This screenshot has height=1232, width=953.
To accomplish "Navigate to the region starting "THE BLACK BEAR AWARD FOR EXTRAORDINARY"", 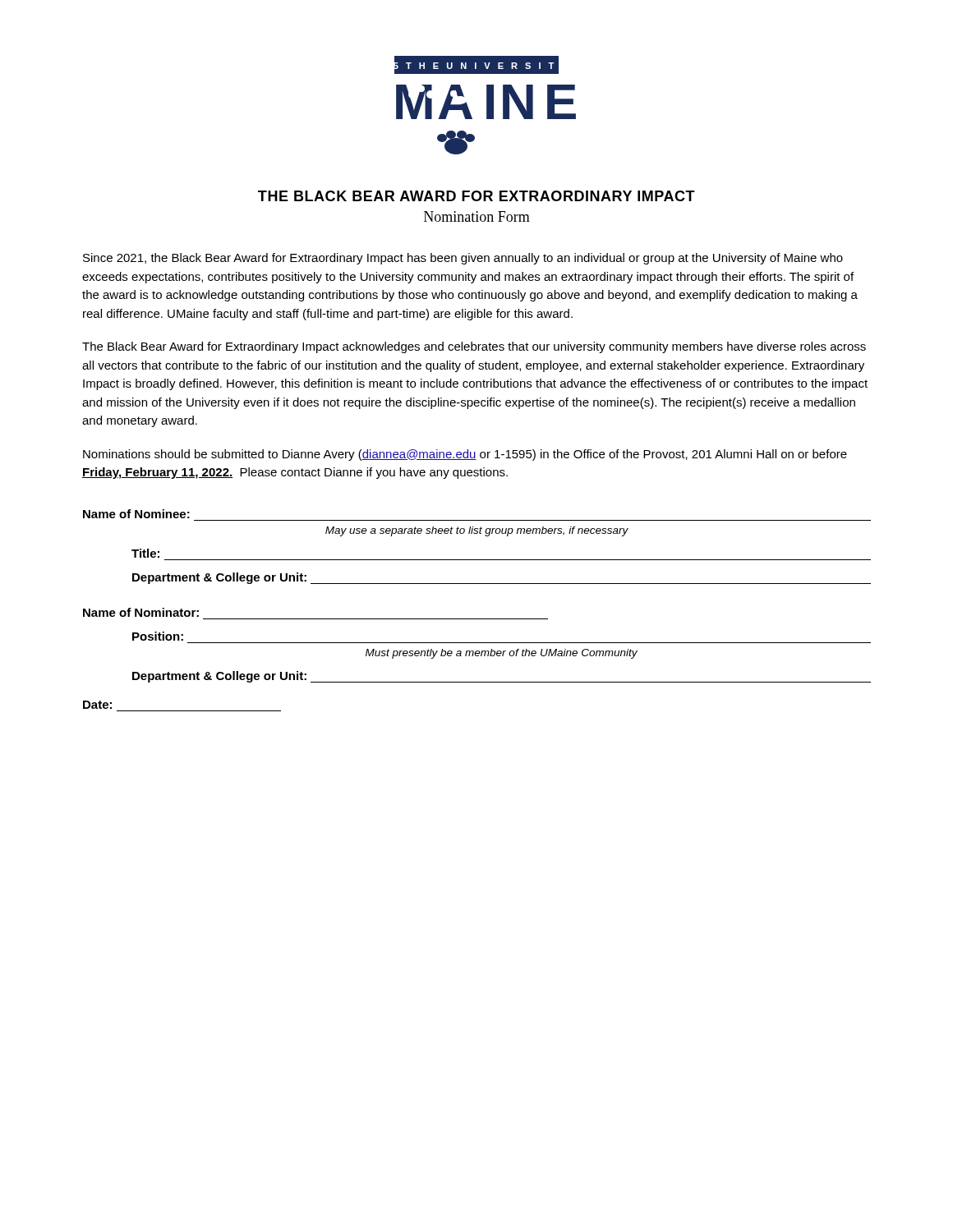I will tap(476, 207).
